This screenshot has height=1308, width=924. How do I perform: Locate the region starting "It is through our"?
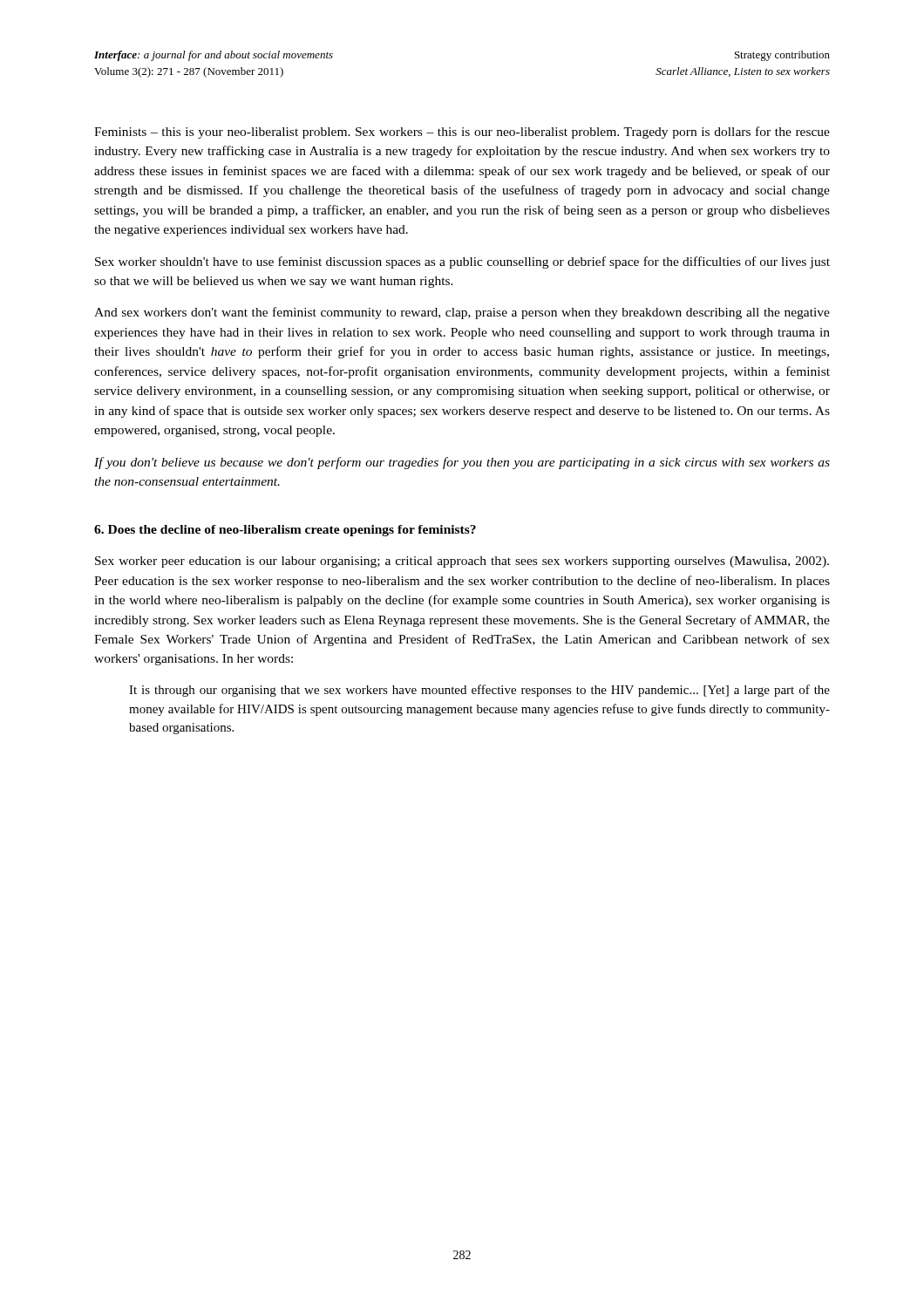pos(479,709)
